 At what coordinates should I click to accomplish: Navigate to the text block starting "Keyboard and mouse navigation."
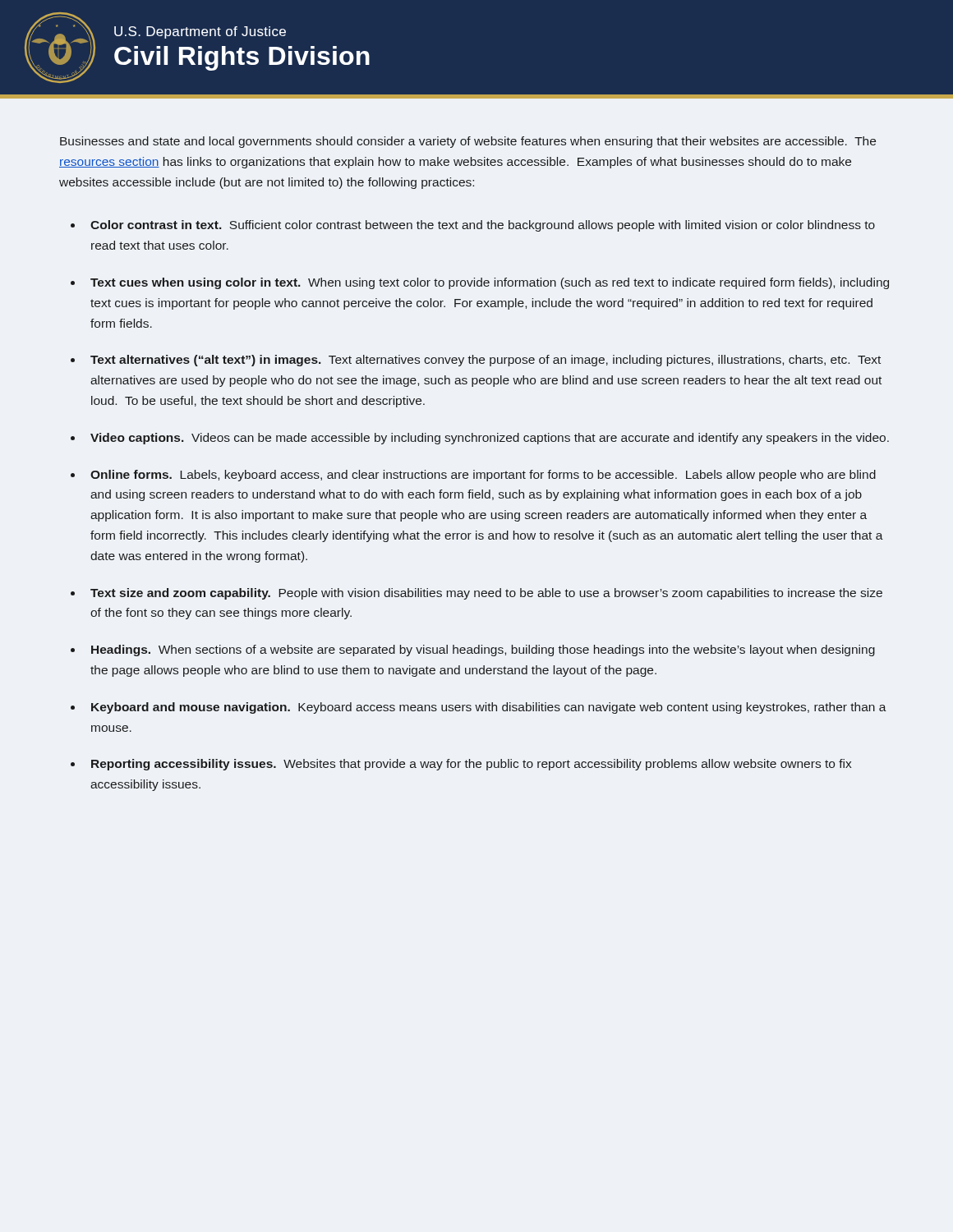coord(488,717)
